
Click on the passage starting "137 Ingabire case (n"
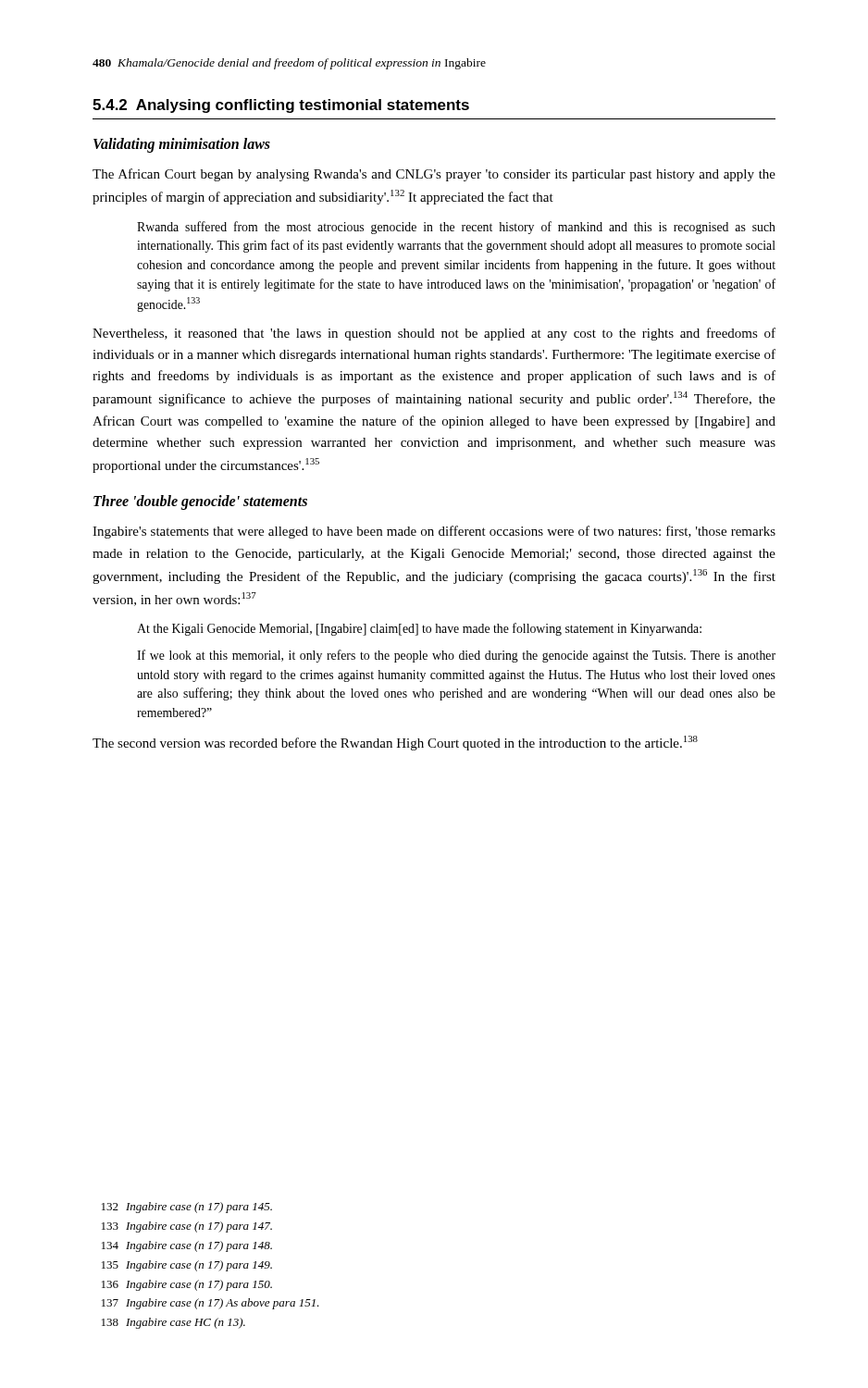[206, 1304]
